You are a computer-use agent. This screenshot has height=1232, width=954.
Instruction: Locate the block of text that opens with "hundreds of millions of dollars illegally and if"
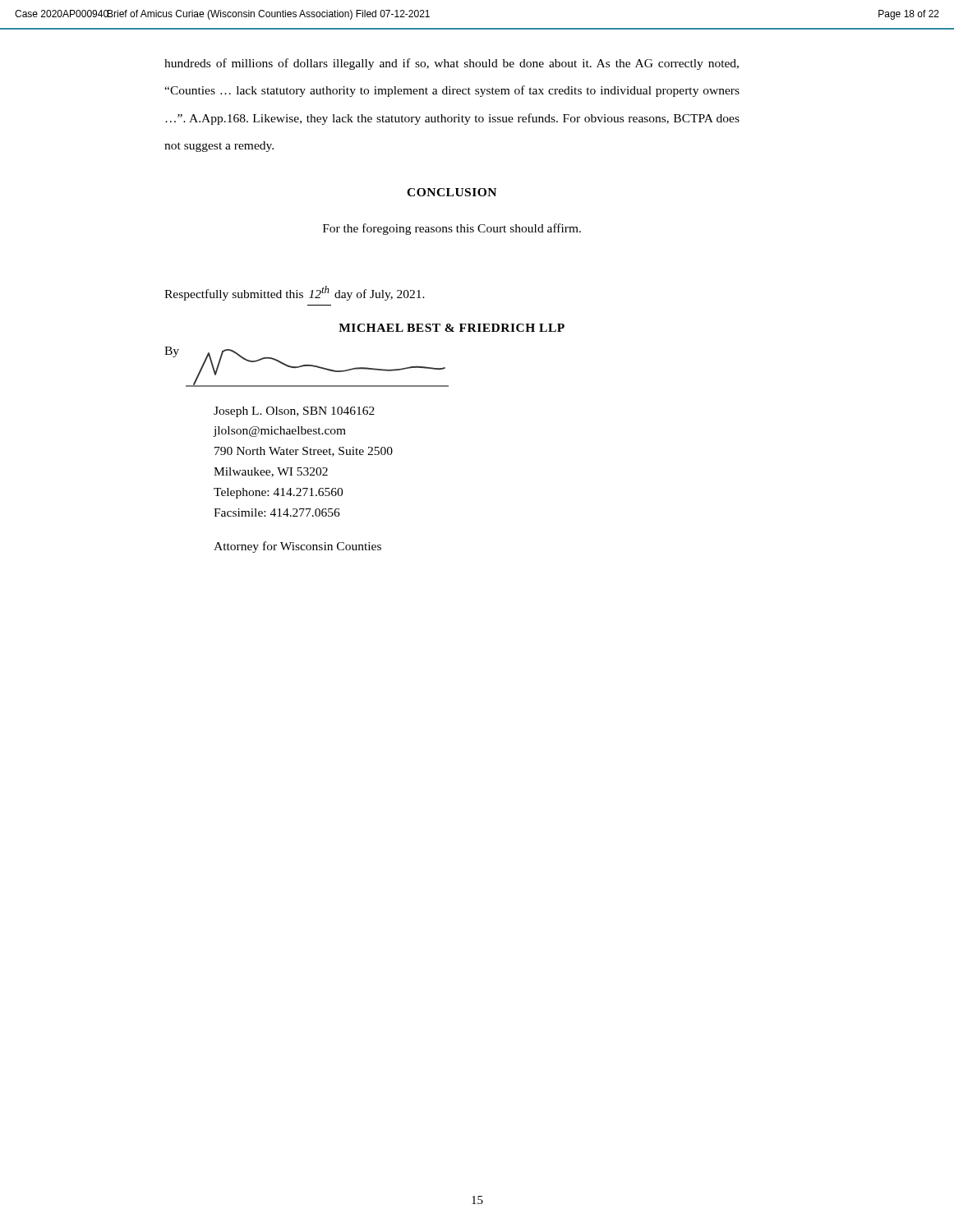point(452,104)
